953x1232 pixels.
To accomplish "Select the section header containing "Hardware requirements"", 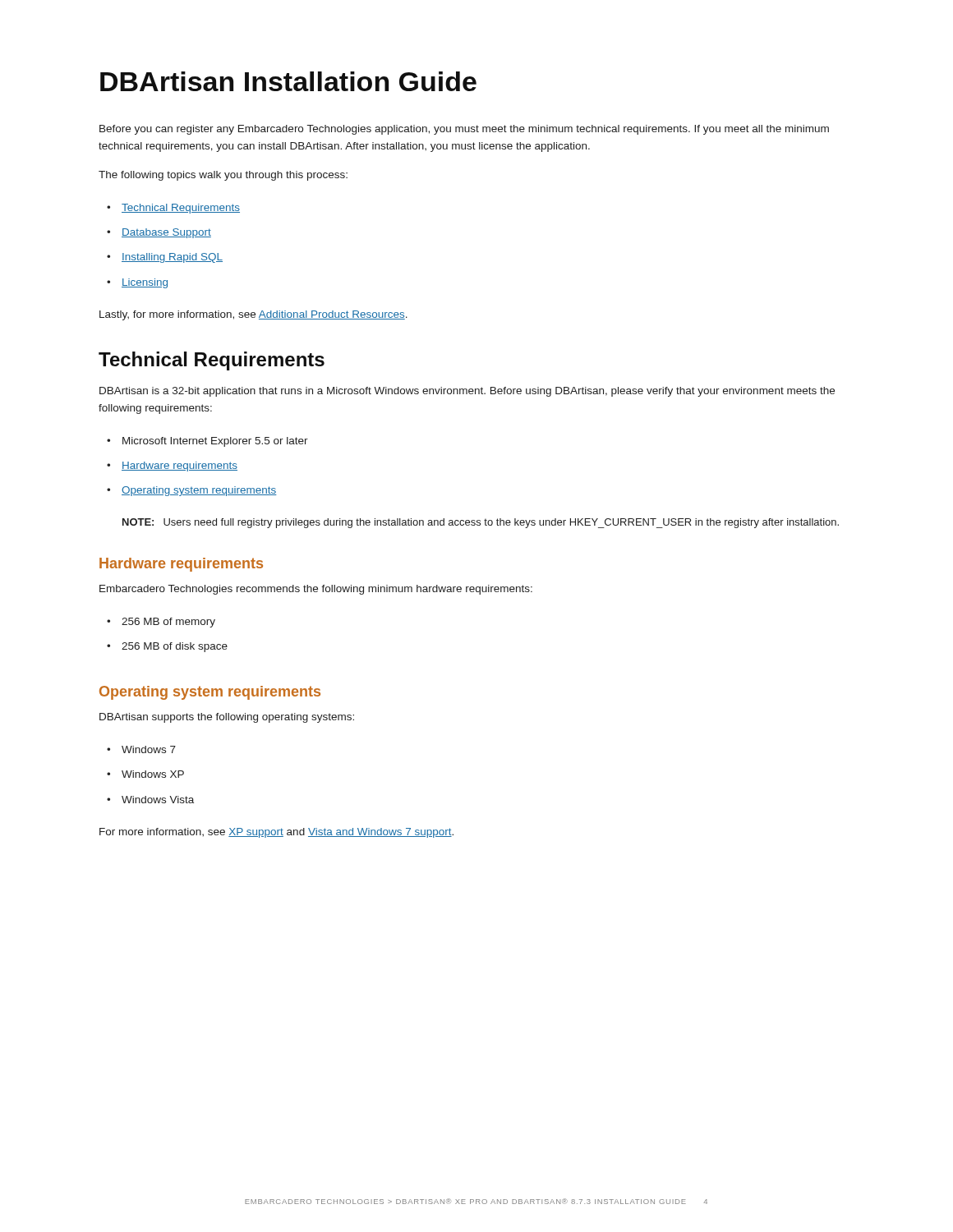I will [x=181, y=565].
